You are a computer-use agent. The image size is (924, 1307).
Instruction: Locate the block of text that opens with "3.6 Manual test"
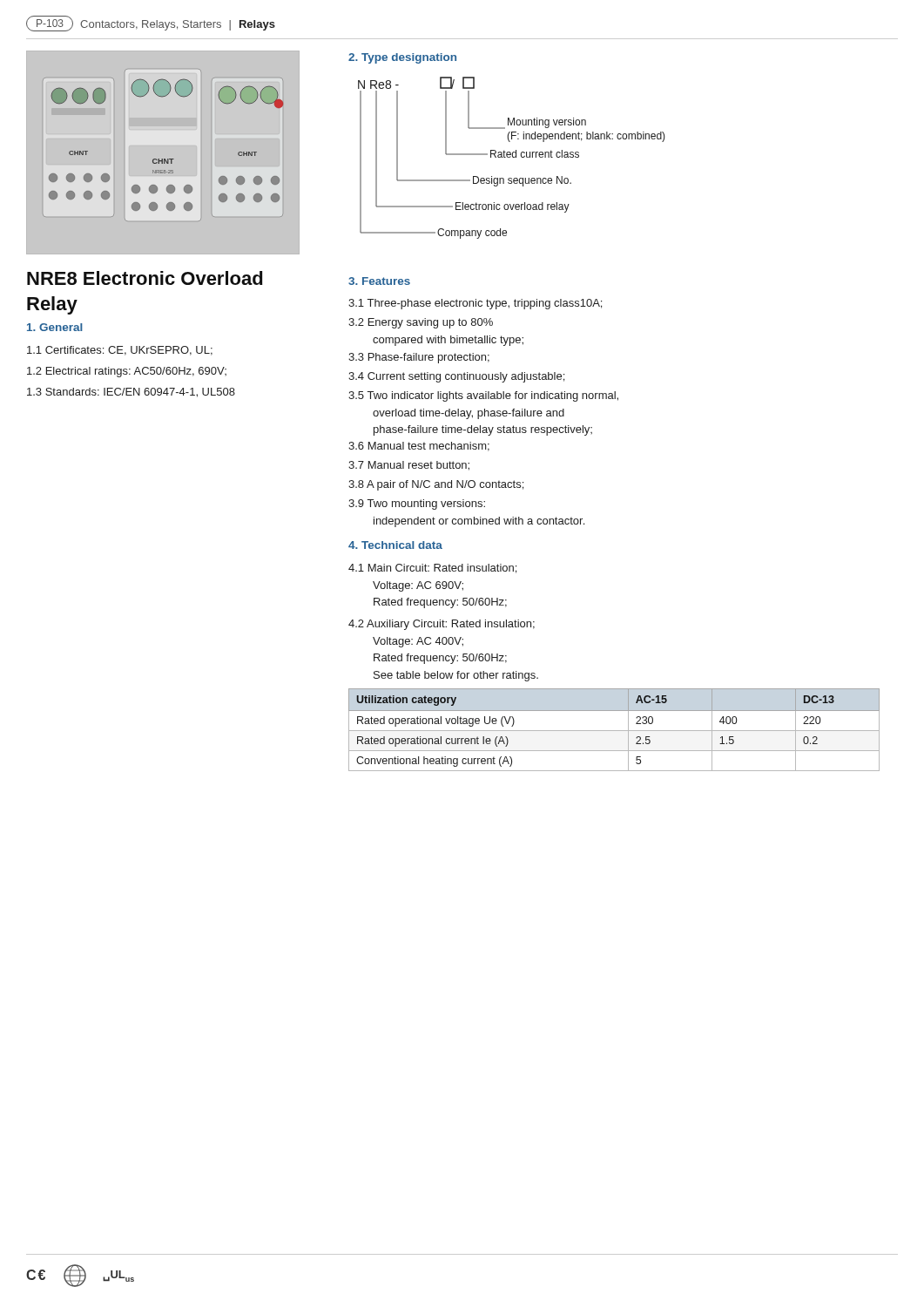coord(419,446)
